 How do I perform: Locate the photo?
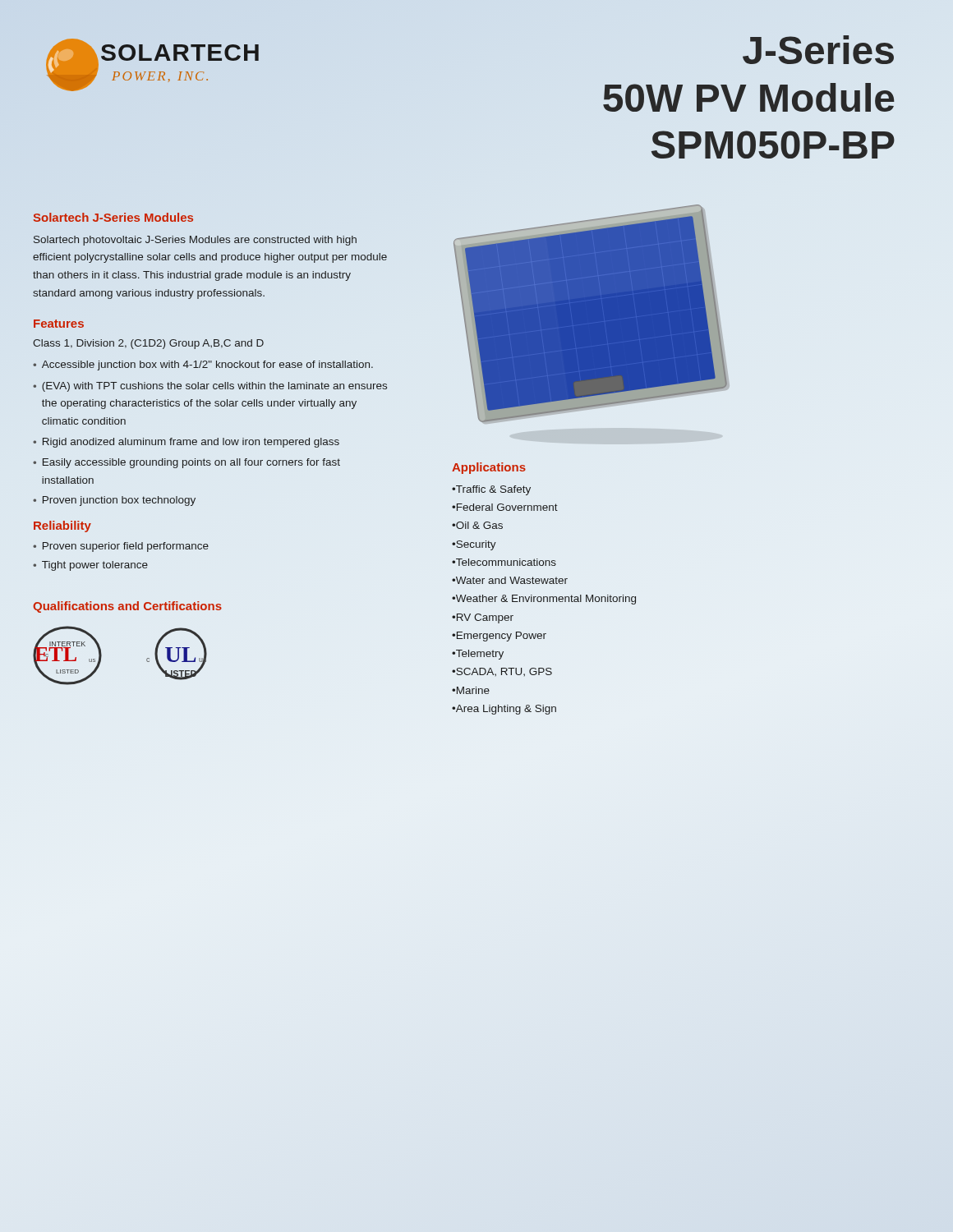click(x=596, y=327)
